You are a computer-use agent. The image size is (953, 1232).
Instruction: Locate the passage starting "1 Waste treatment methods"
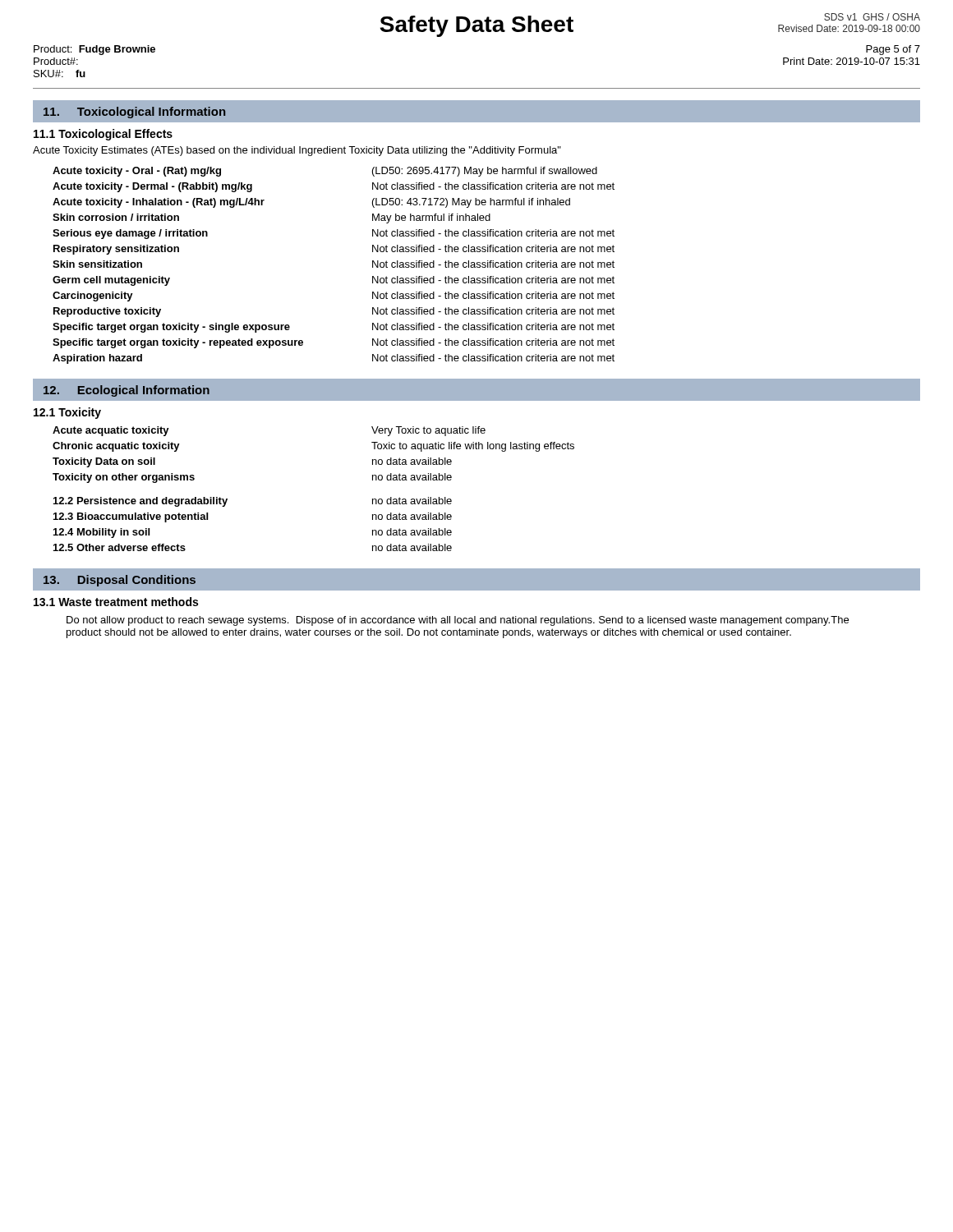[x=116, y=602]
